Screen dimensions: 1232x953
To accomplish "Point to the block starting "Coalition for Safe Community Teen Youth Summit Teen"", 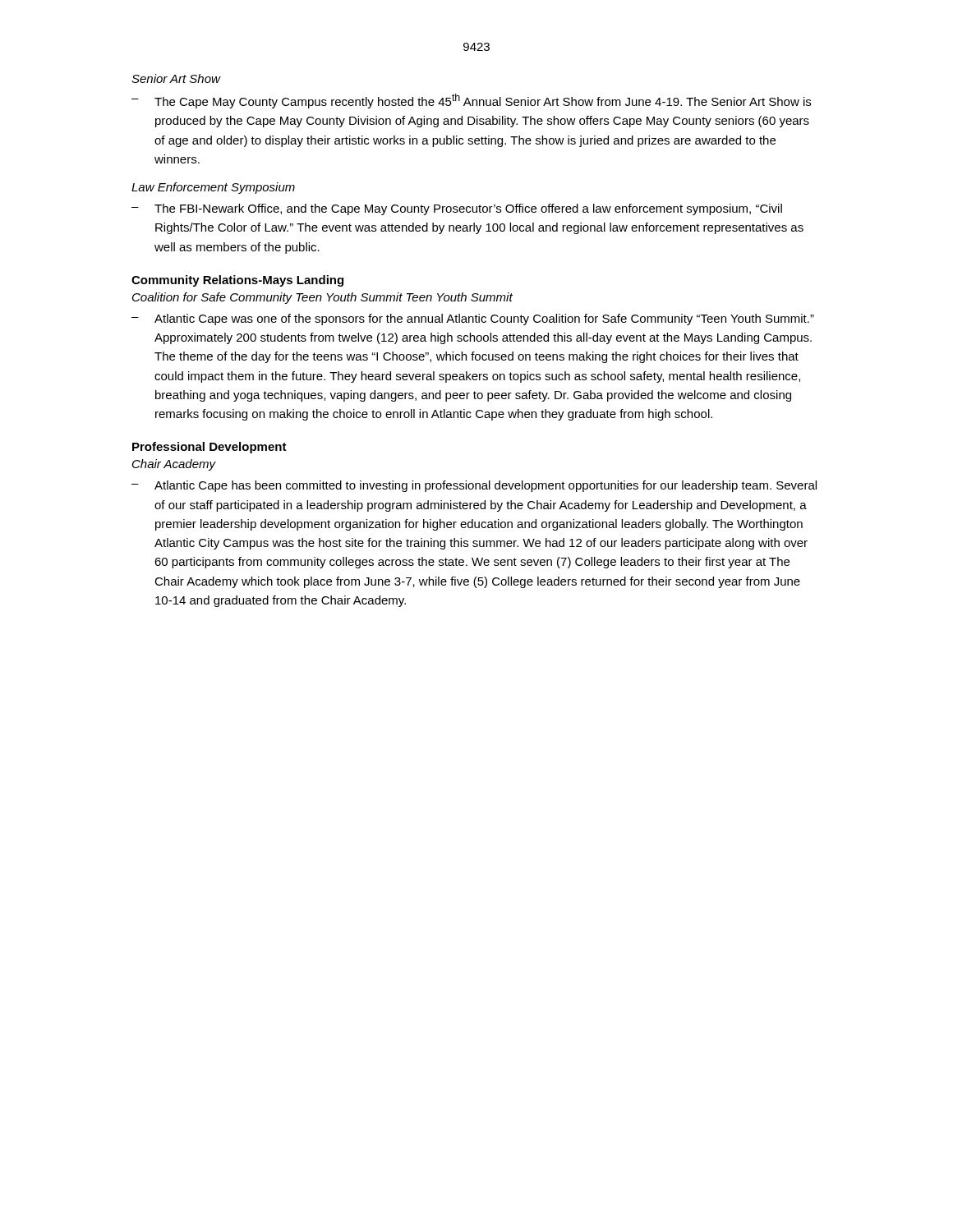I will tap(322, 297).
